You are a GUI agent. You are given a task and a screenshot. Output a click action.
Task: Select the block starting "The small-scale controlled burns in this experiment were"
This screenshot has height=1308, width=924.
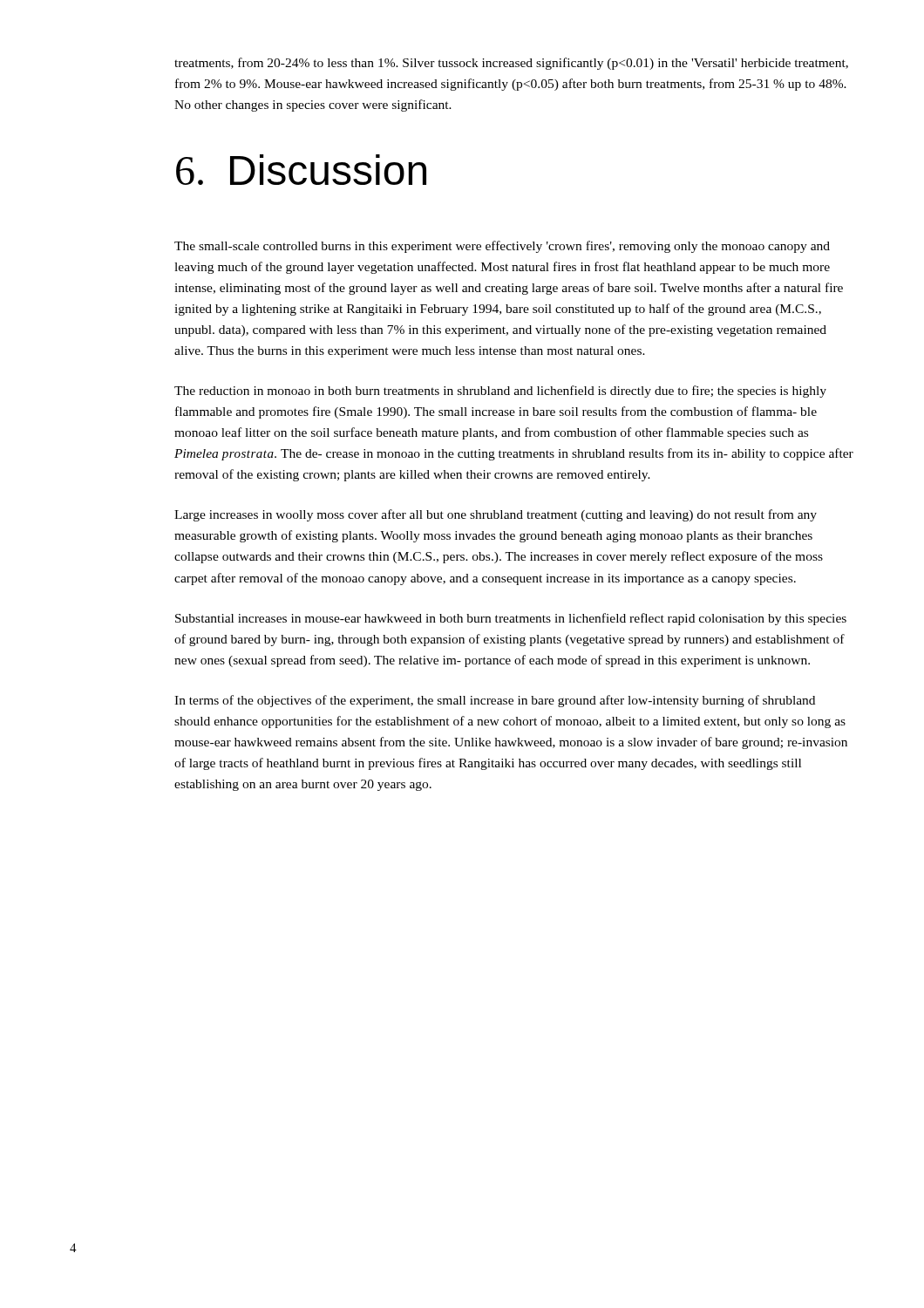(x=509, y=298)
